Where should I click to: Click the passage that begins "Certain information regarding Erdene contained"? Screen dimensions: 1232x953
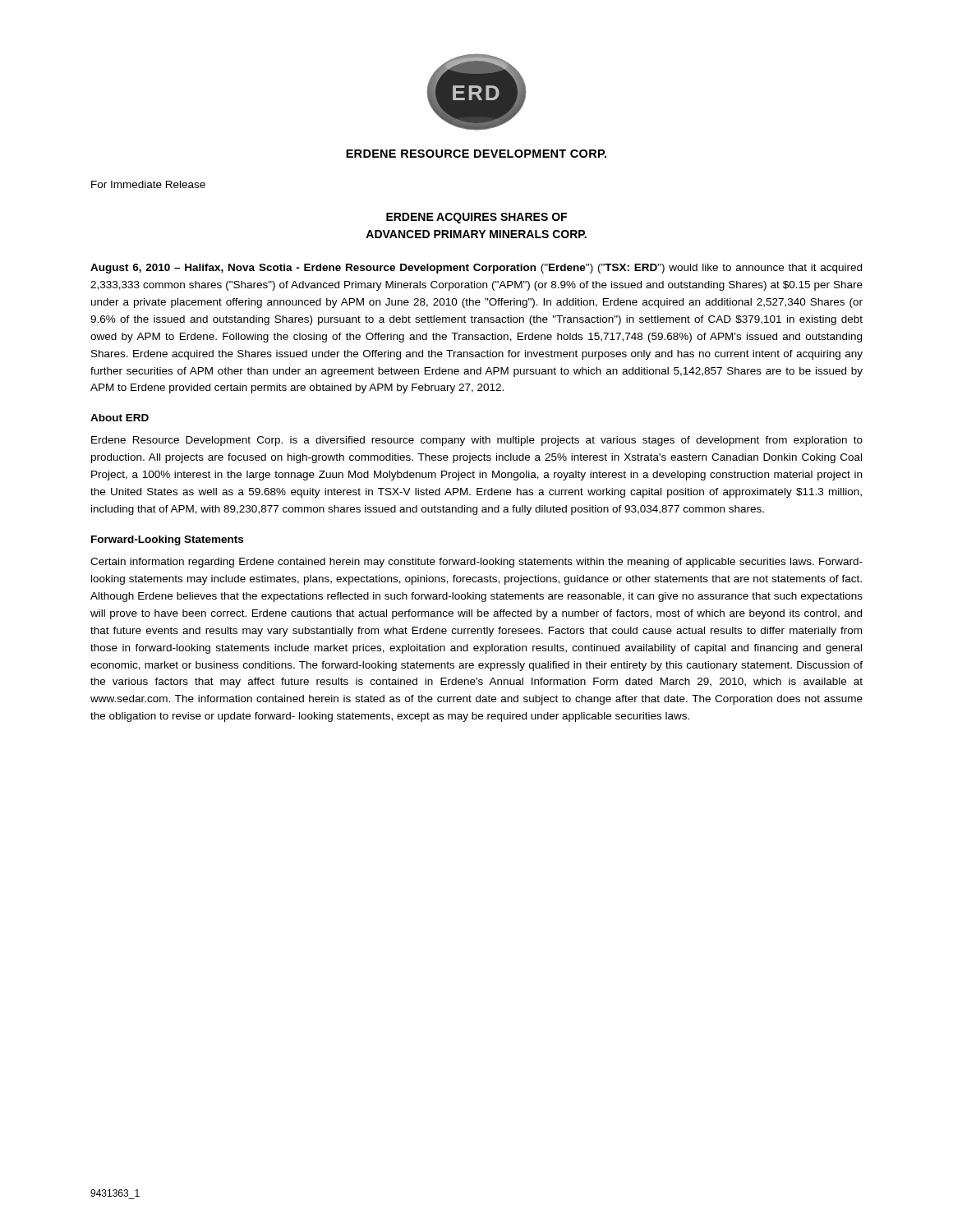pos(476,639)
